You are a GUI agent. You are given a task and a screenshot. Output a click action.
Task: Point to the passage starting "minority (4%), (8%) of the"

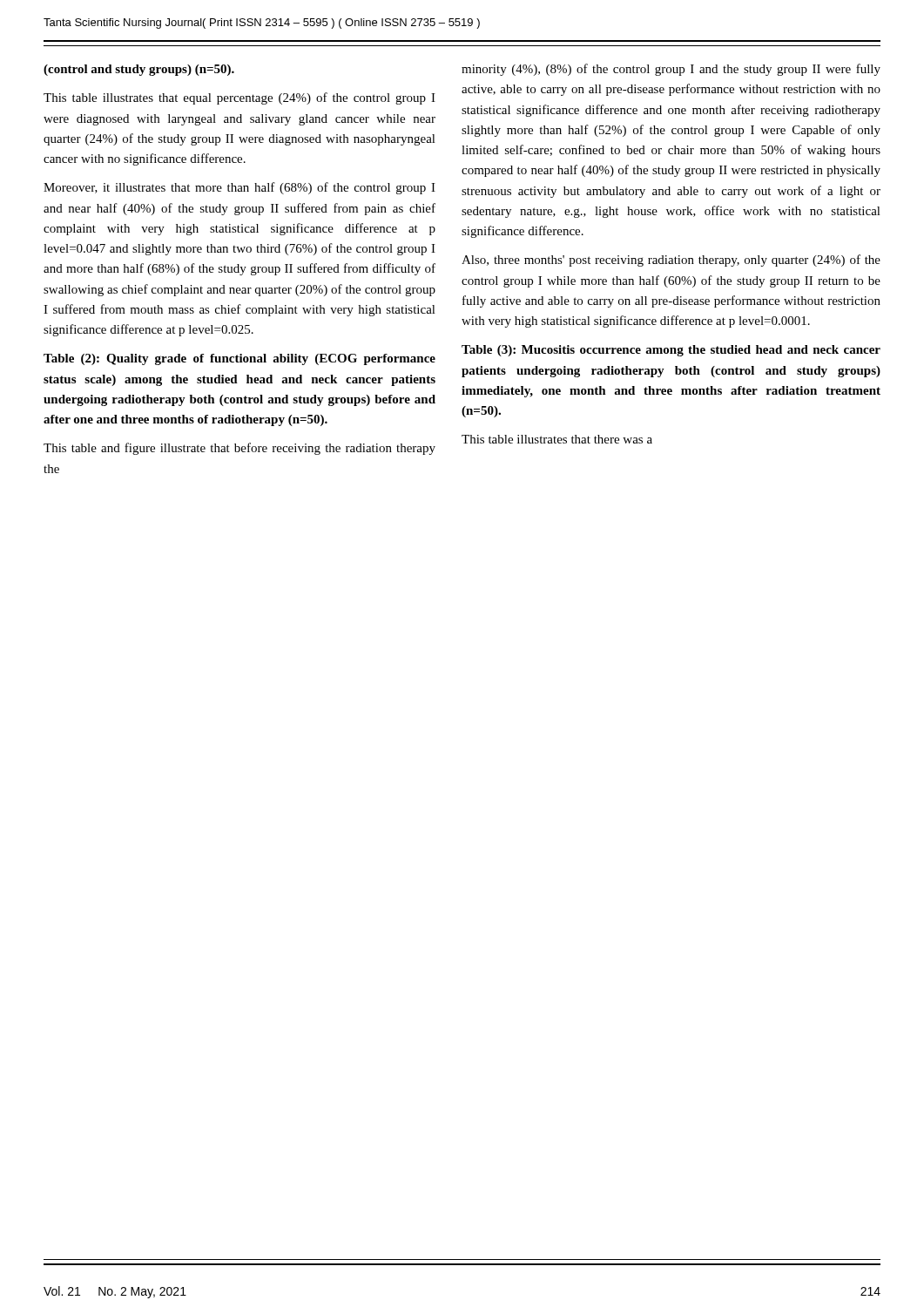point(671,150)
